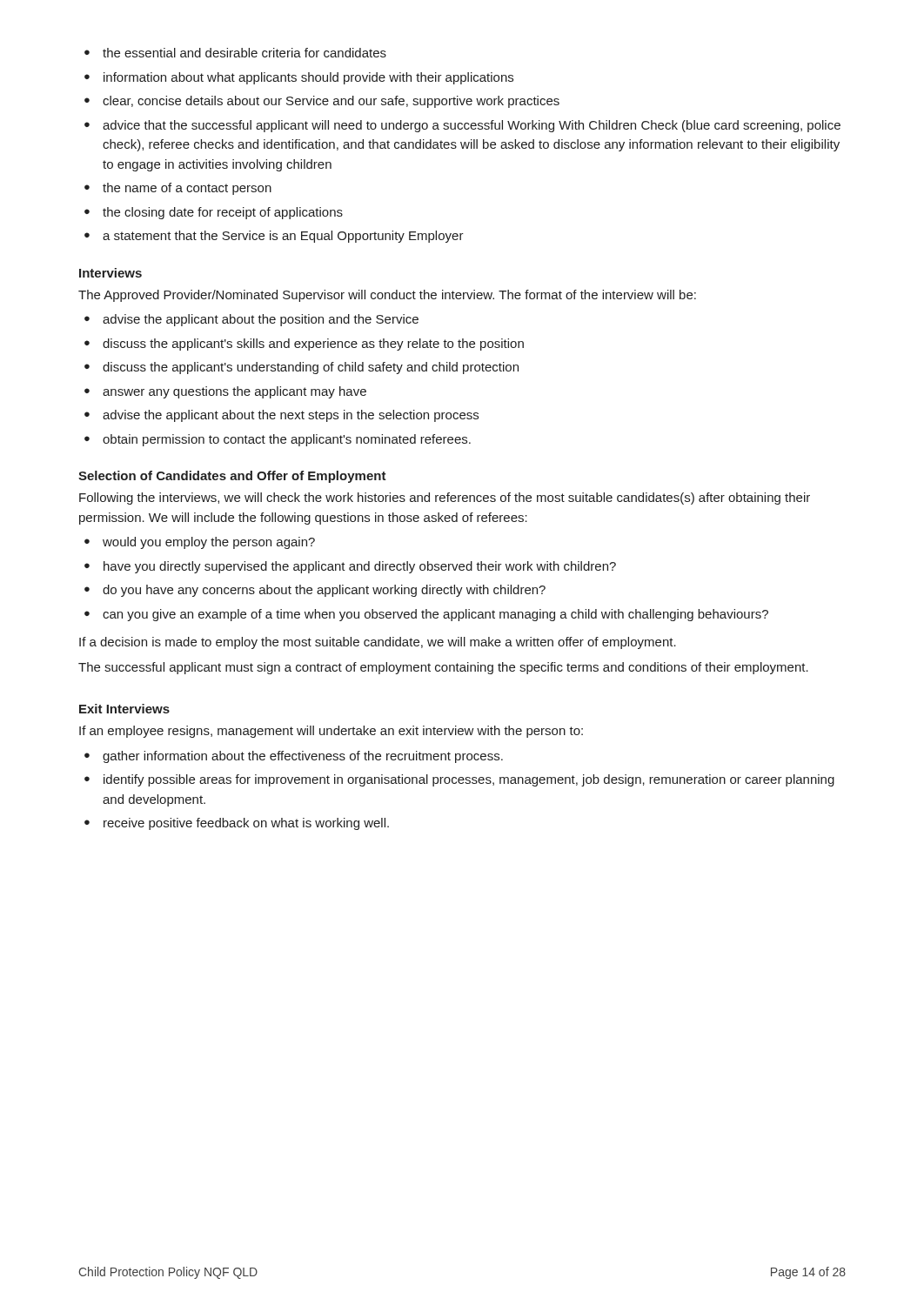Locate the element starting "Selection of Candidates"
Viewport: 924px width, 1305px height.
(232, 475)
